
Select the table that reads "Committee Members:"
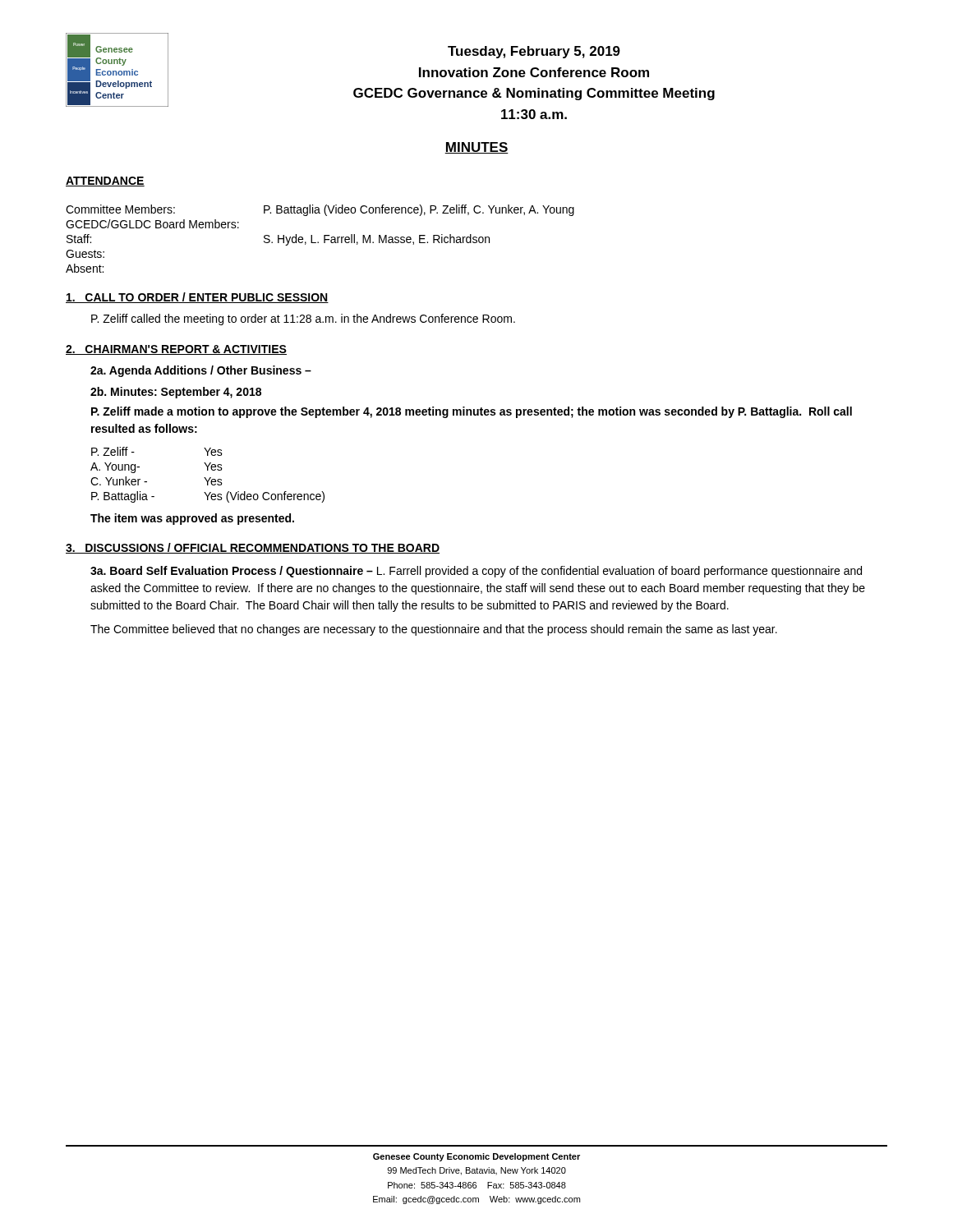point(476,239)
